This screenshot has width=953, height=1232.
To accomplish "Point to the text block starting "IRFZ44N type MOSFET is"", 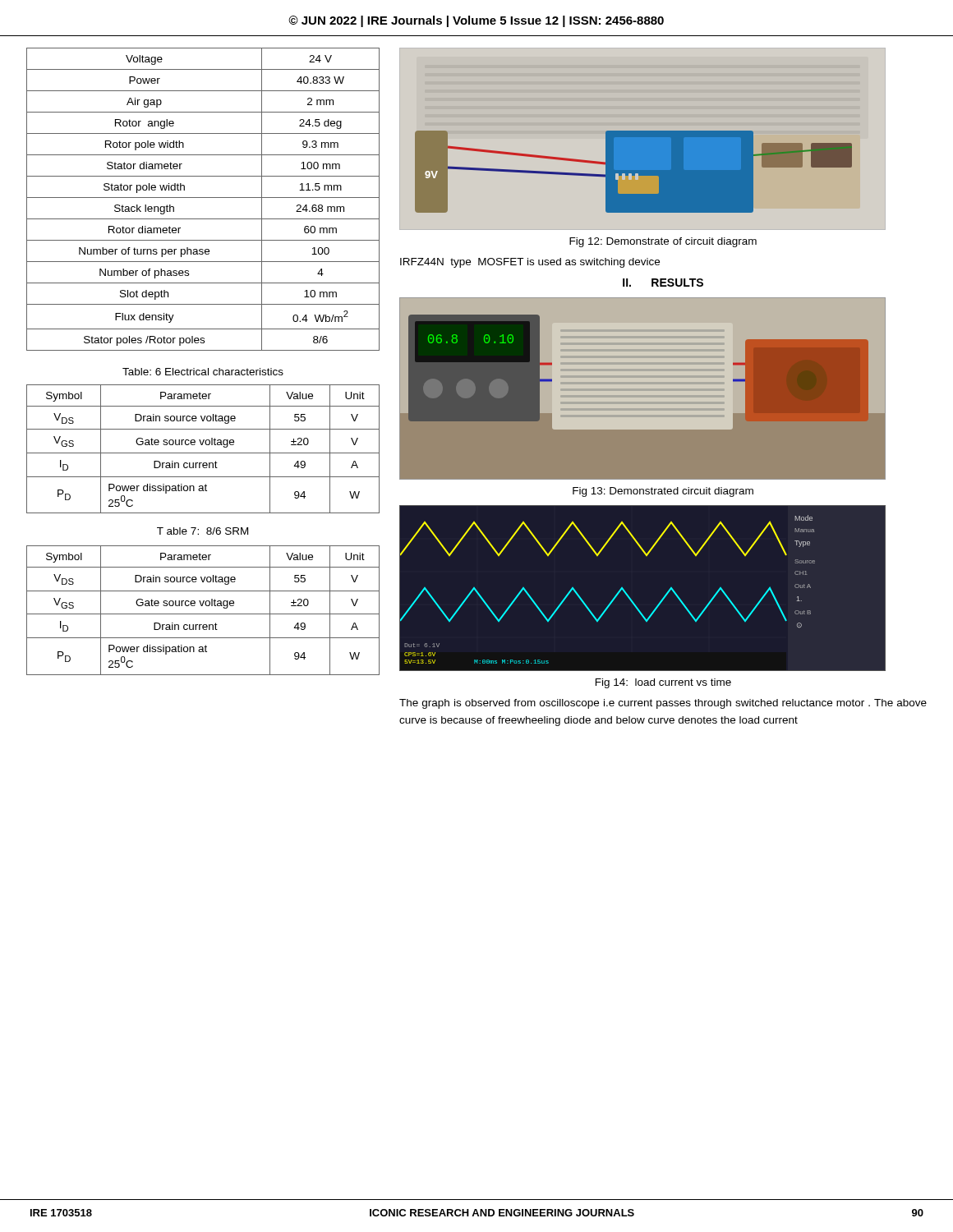I will 530,262.
